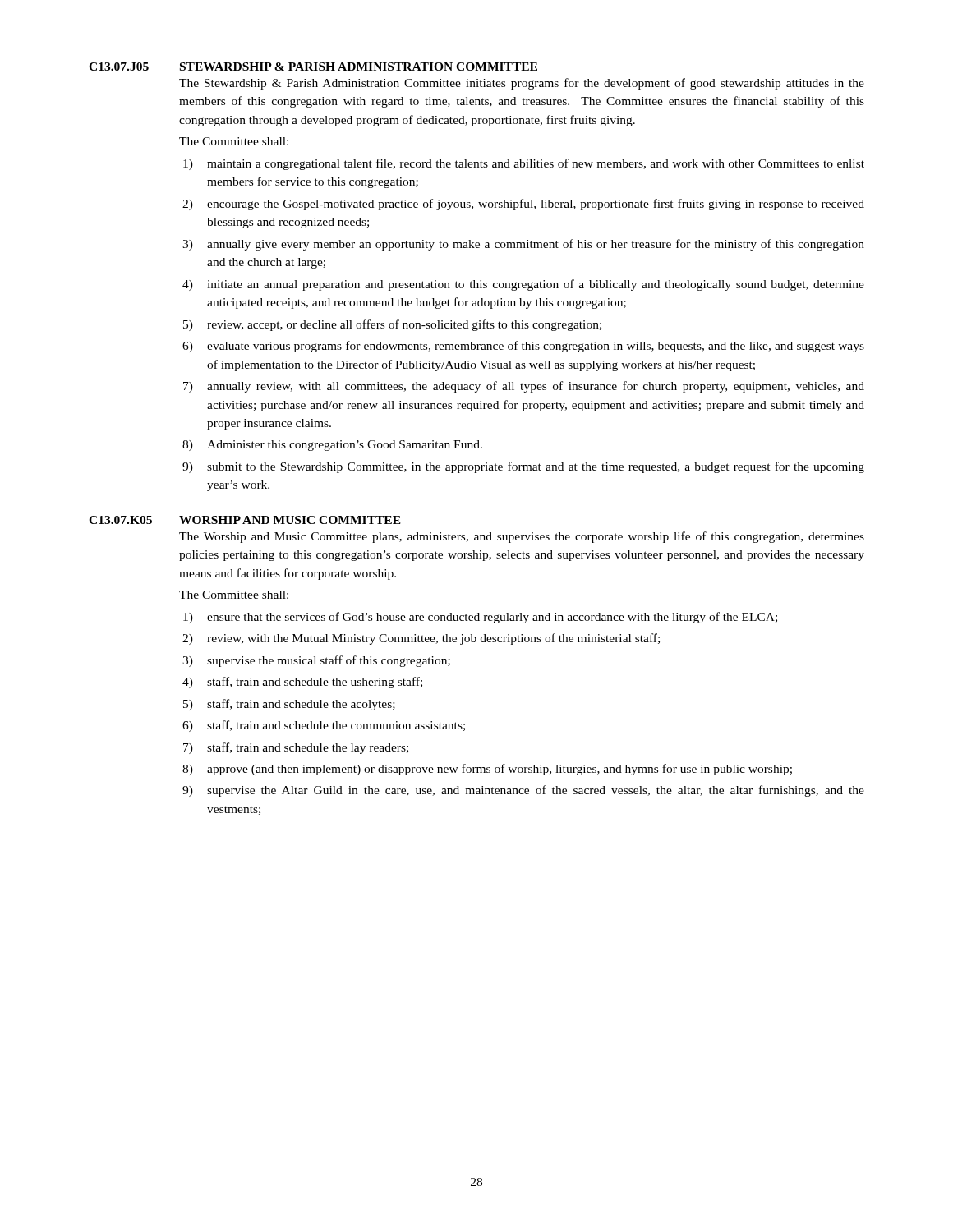The width and height of the screenshot is (953, 1232).
Task: Where is the passage that starts "The Stewardship & Parish Administration Committee initiates programs"?
Action: coord(522,112)
